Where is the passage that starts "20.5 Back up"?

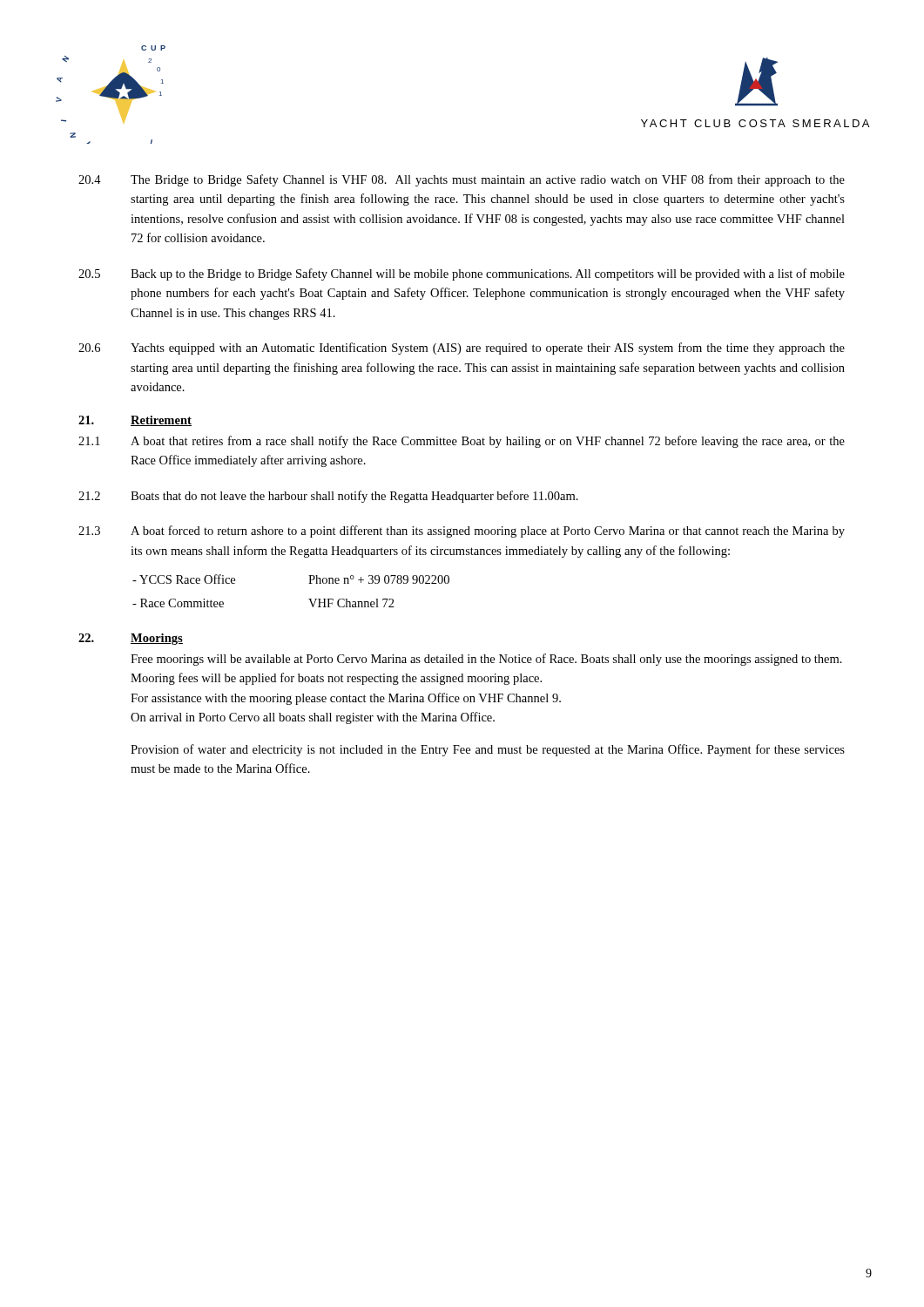462,293
